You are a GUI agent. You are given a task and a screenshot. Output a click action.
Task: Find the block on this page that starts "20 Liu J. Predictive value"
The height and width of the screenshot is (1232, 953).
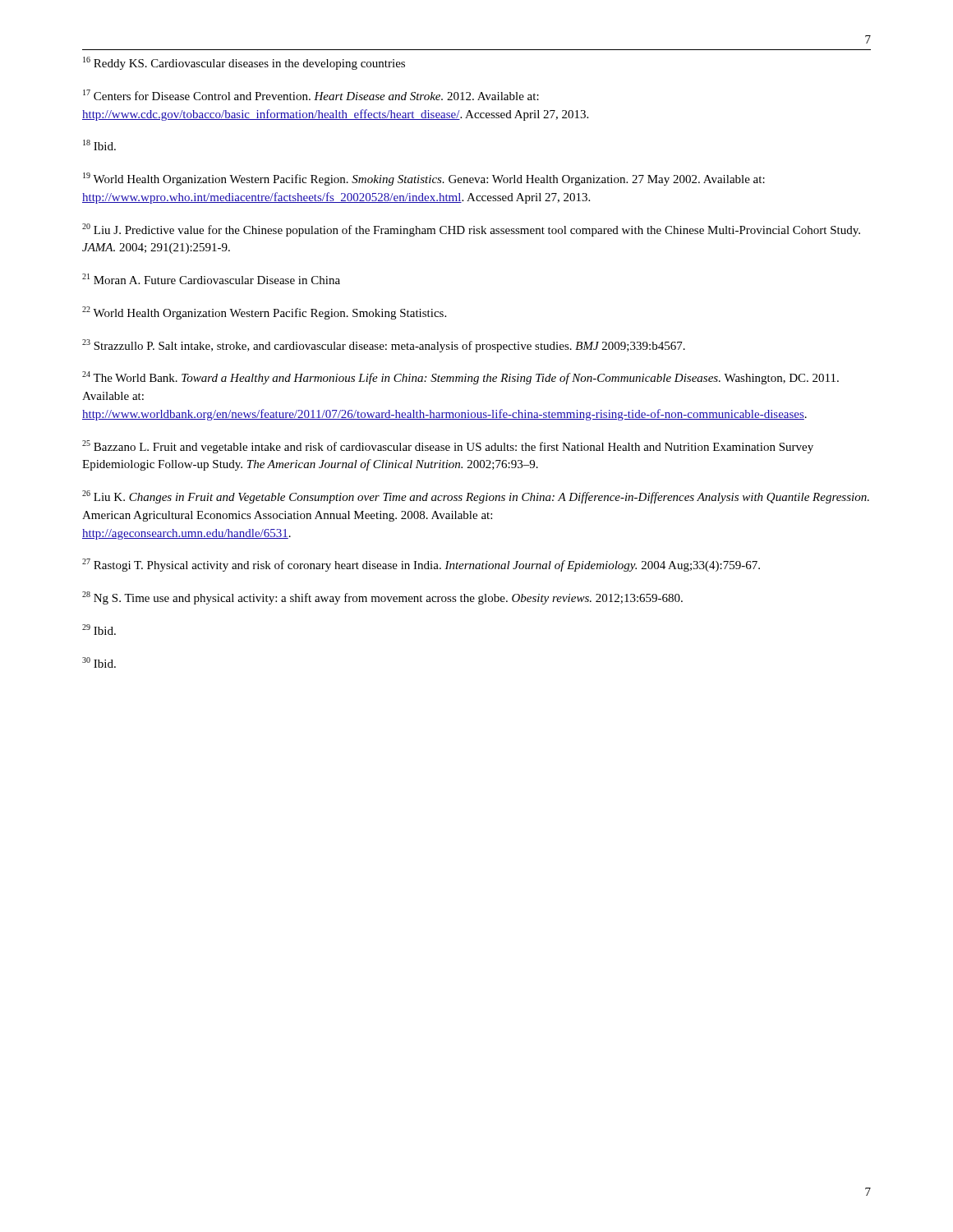[x=472, y=238]
